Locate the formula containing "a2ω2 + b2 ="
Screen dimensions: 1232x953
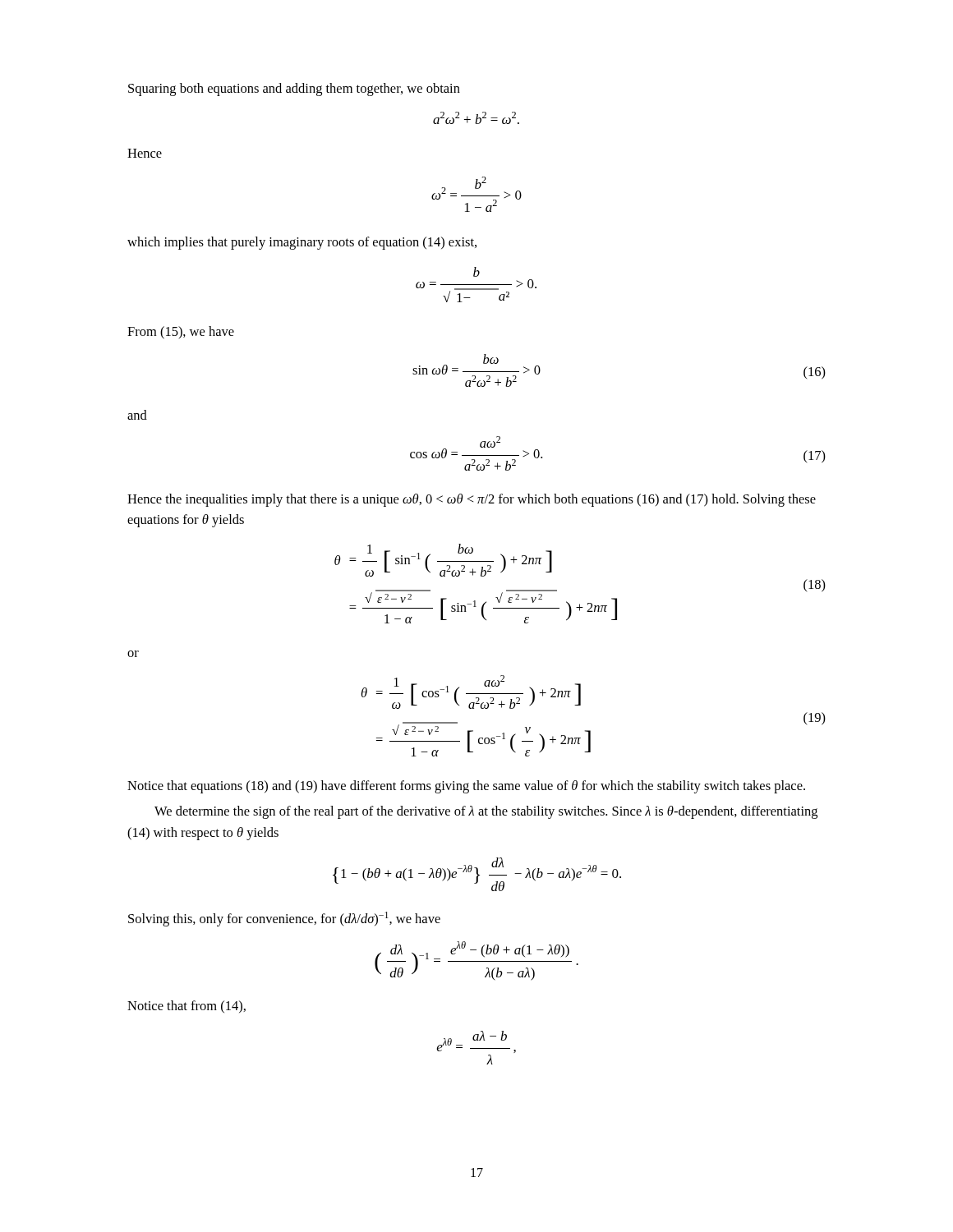[x=476, y=118]
